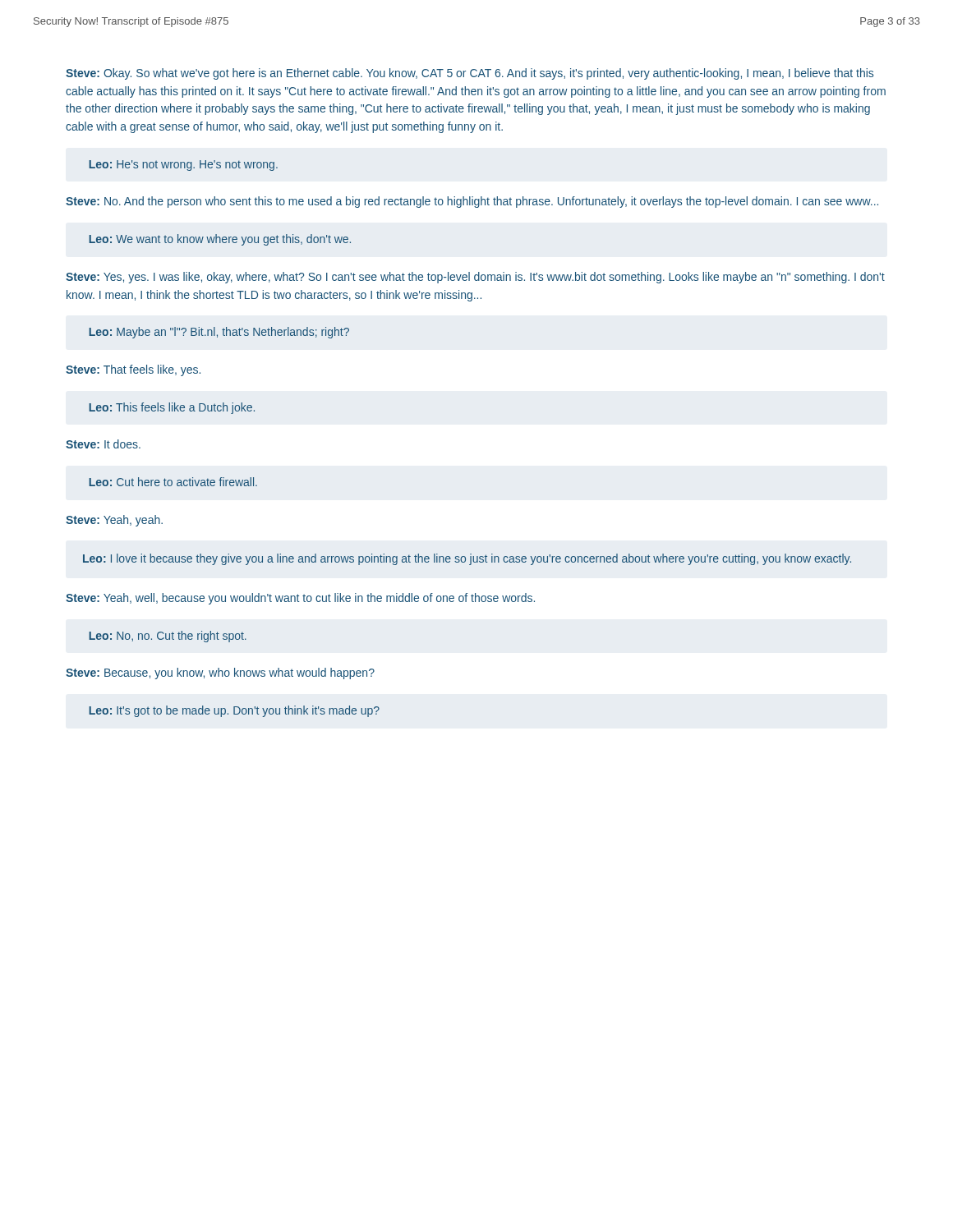Find the text starting "Steve: Okay. So what we've got here"
Screen dimensions: 1232x953
tap(476, 100)
